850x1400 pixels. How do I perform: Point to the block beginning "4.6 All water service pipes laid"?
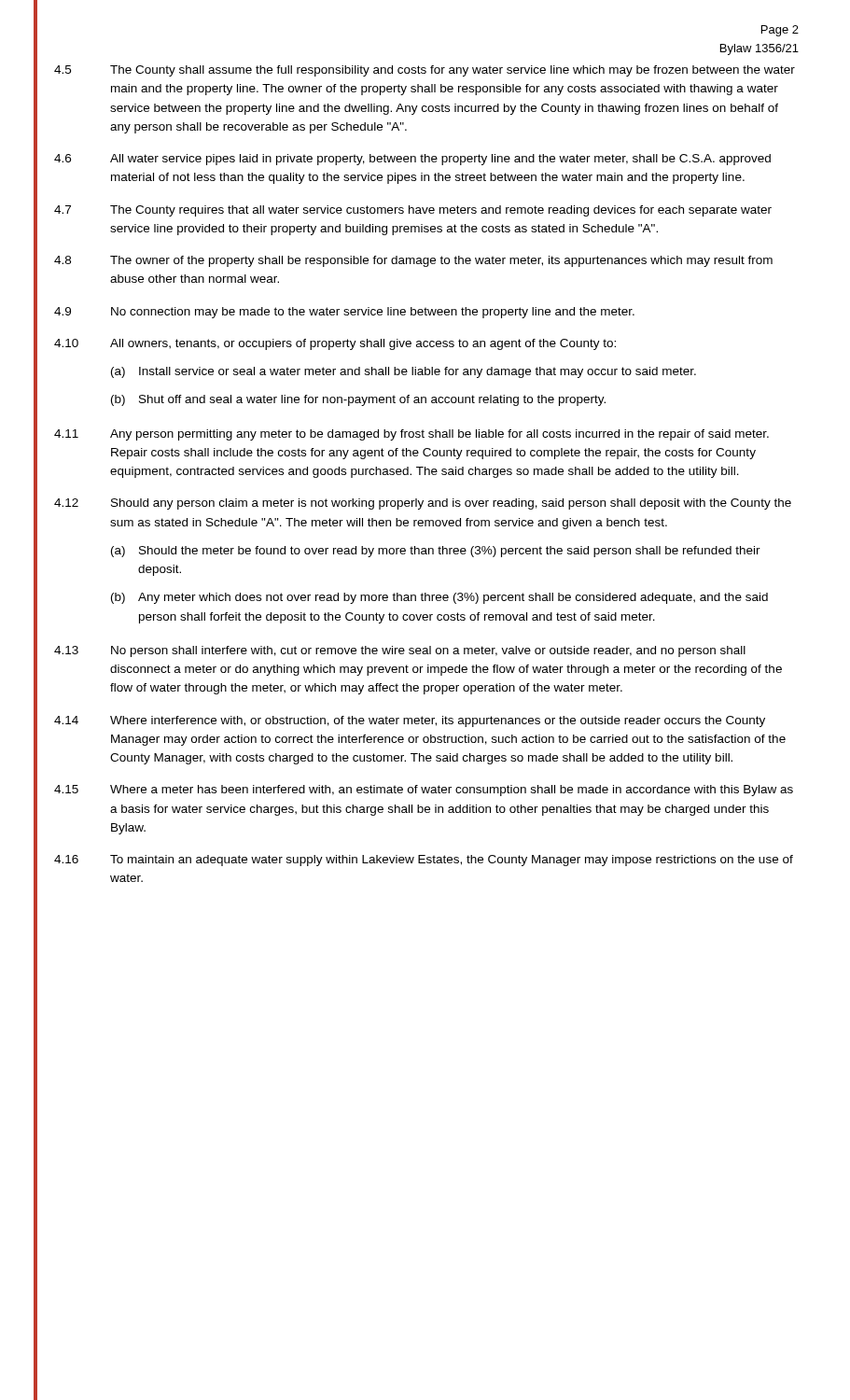tap(426, 168)
